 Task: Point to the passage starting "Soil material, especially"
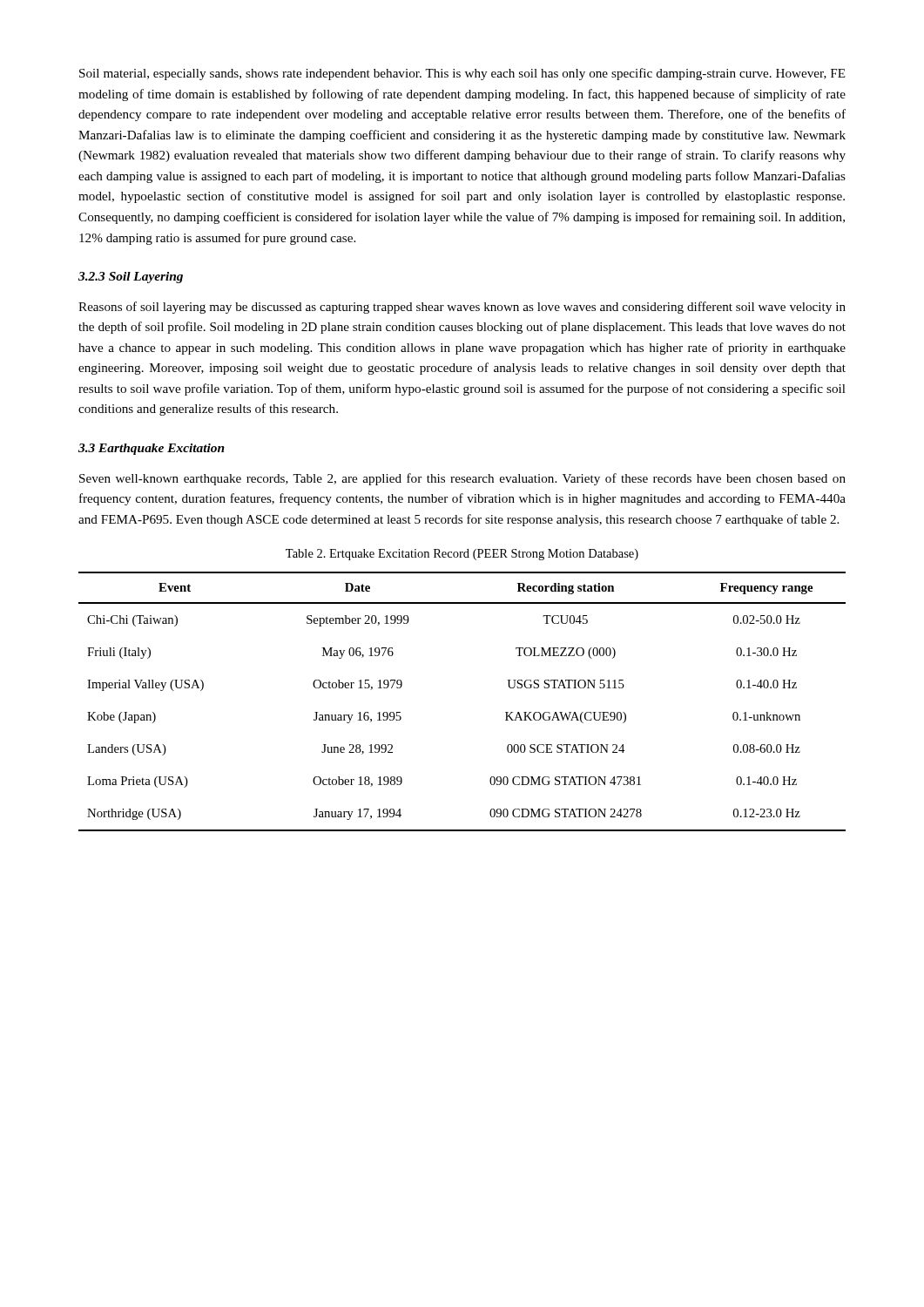[462, 155]
